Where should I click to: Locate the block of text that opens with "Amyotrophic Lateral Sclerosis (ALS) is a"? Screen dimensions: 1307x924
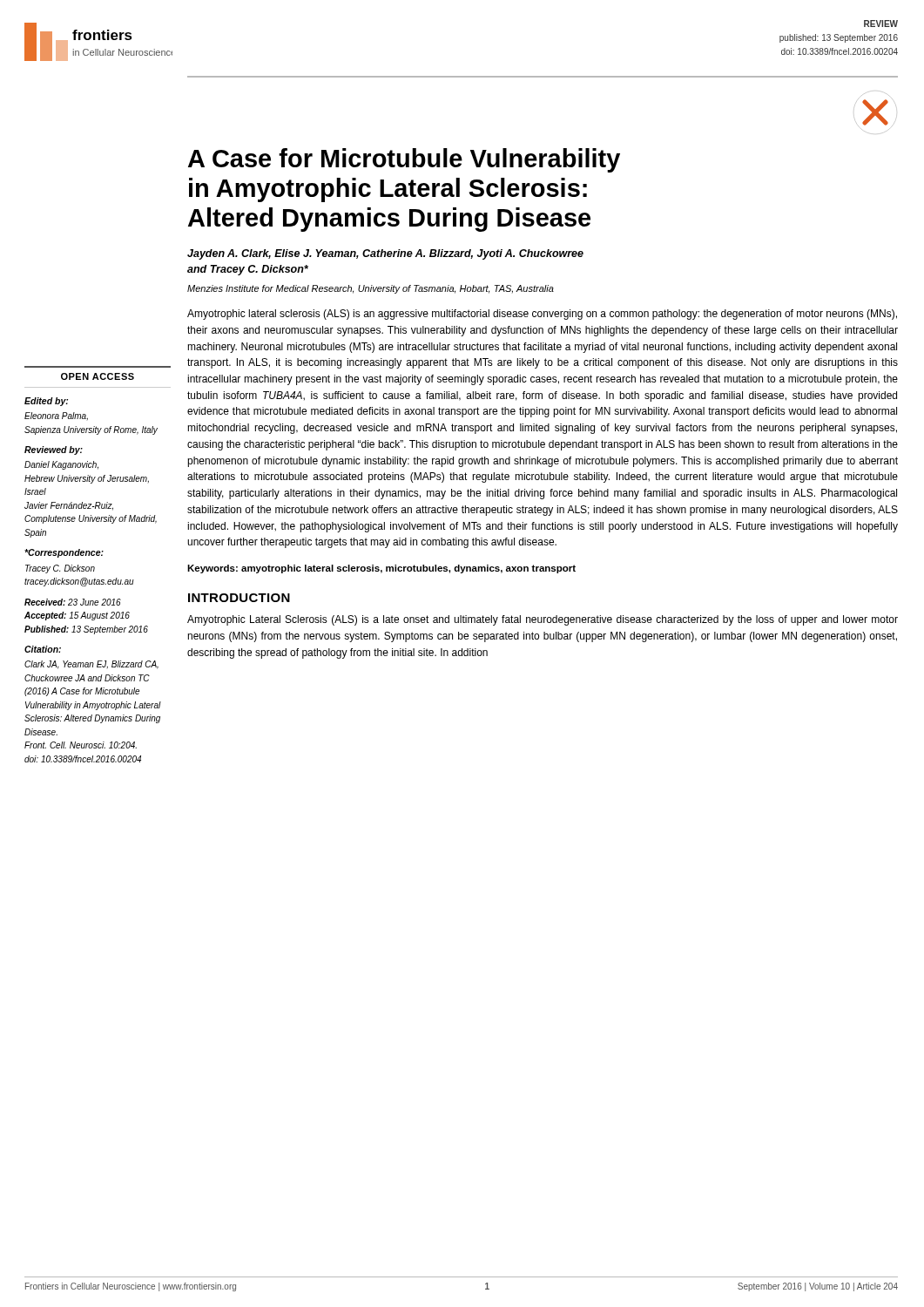coord(543,636)
